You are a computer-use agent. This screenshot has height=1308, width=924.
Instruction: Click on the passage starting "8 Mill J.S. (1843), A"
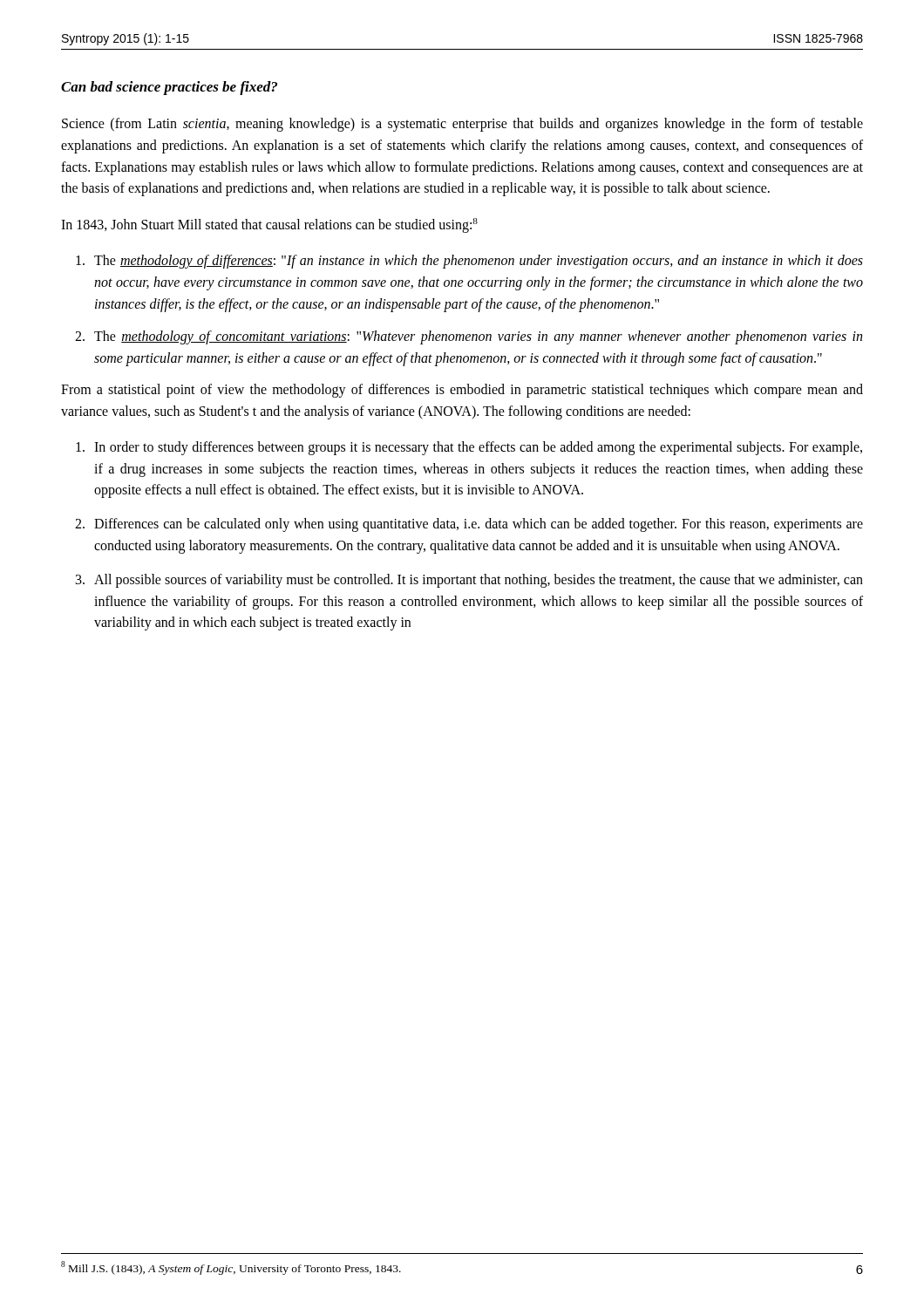[231, 1267]
